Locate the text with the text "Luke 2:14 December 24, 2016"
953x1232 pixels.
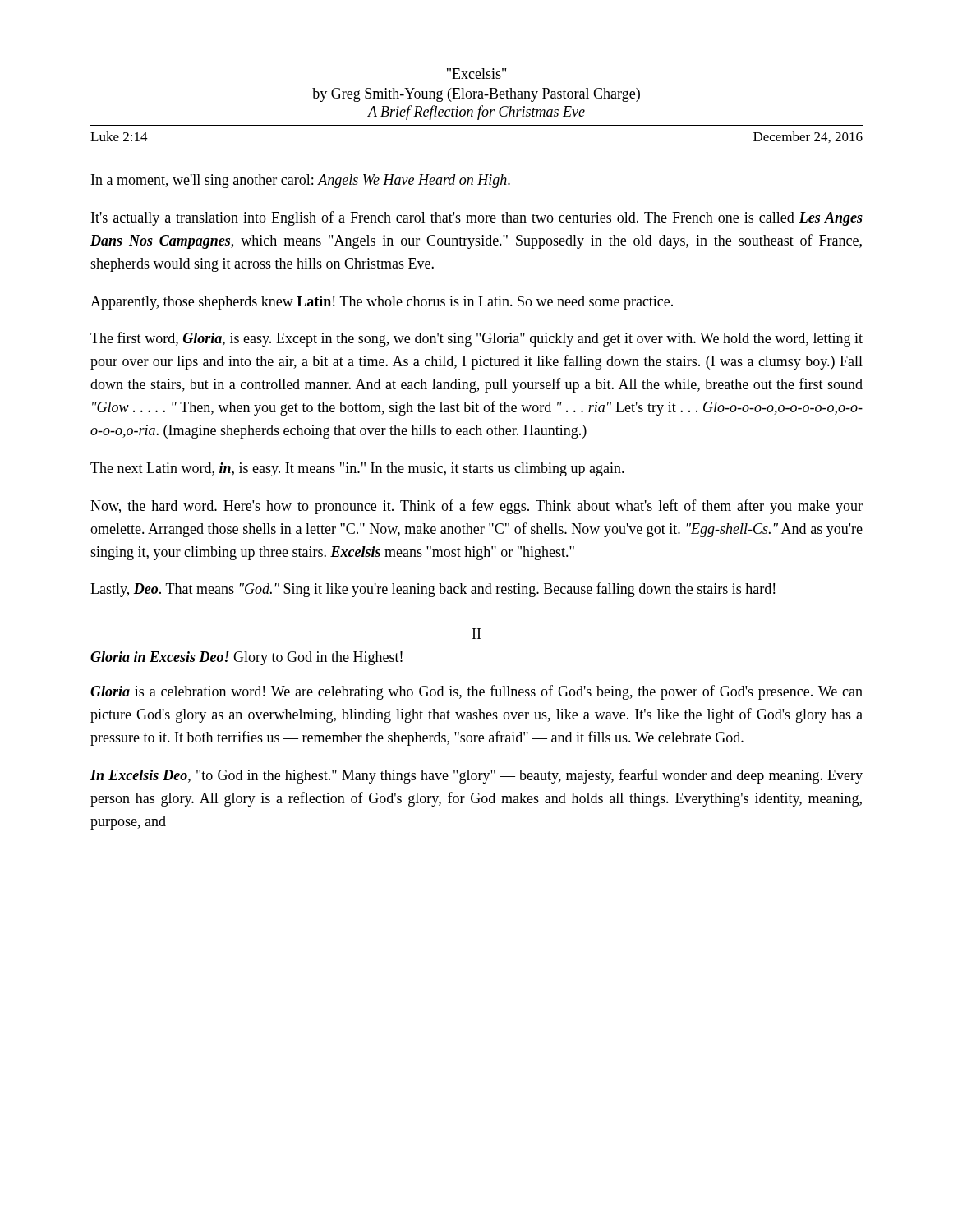pos(476,137)
